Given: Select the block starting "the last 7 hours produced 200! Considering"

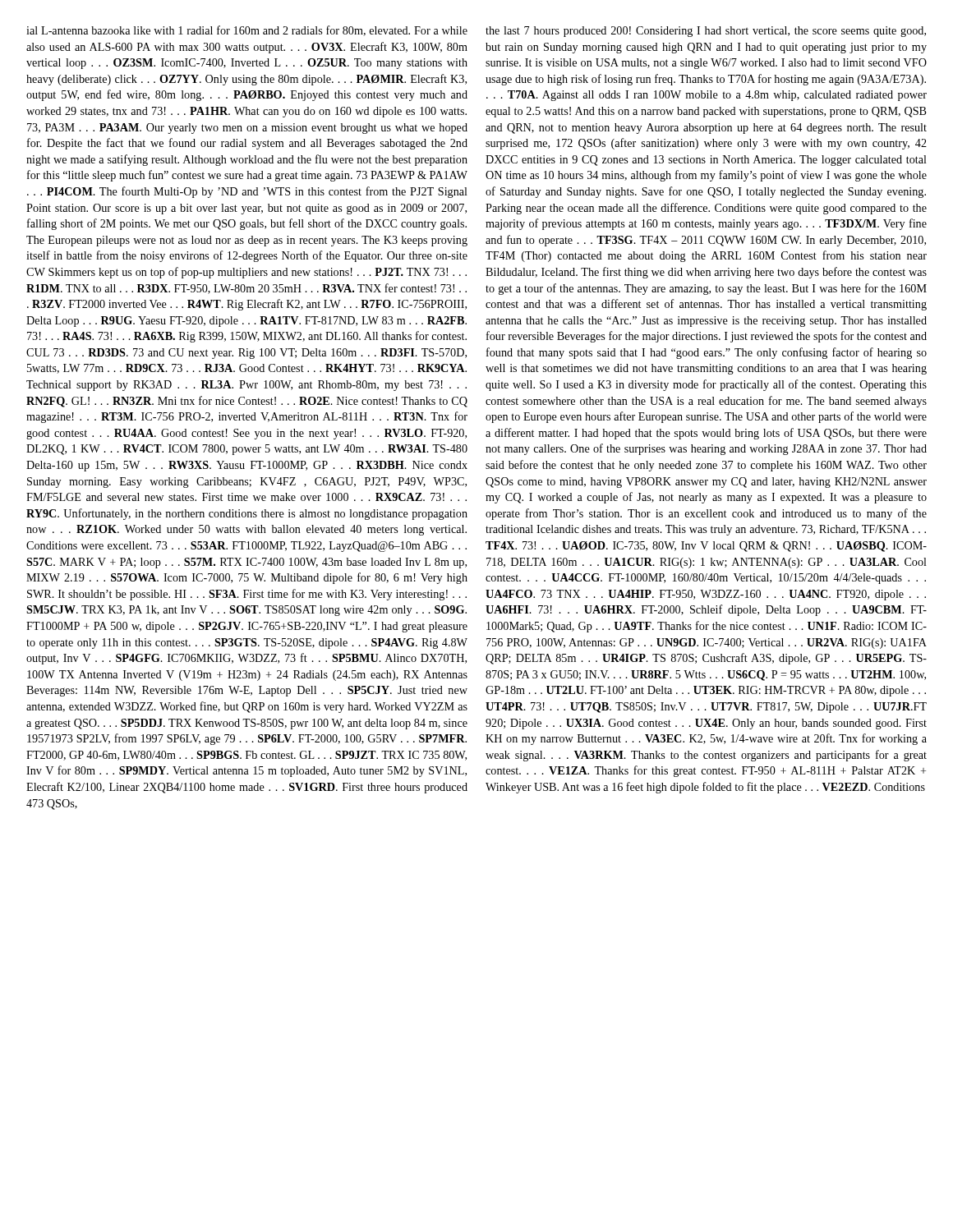Looking at the screenshot, I should coord(706,409).
